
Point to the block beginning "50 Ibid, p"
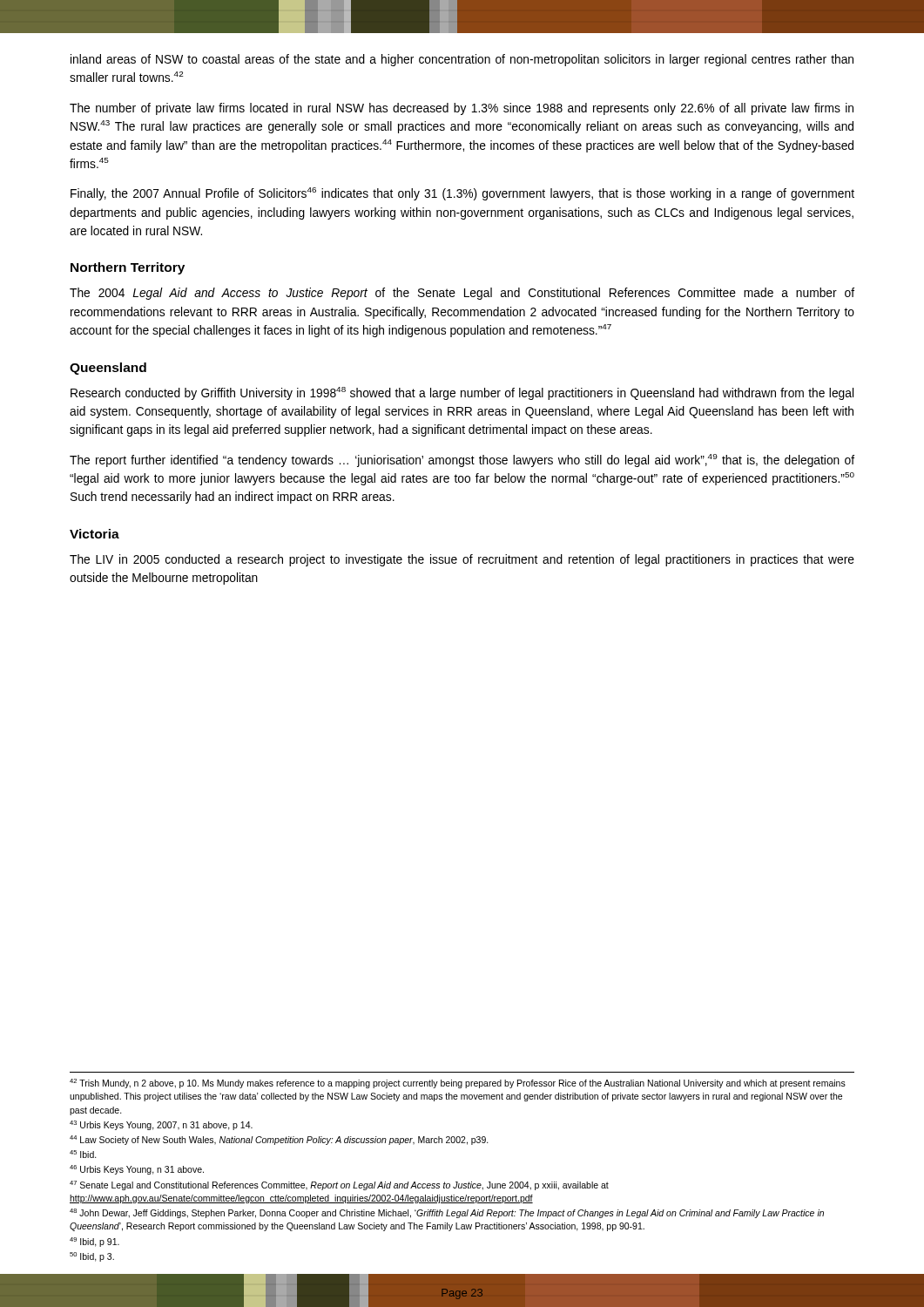(x=92, y=1256)
